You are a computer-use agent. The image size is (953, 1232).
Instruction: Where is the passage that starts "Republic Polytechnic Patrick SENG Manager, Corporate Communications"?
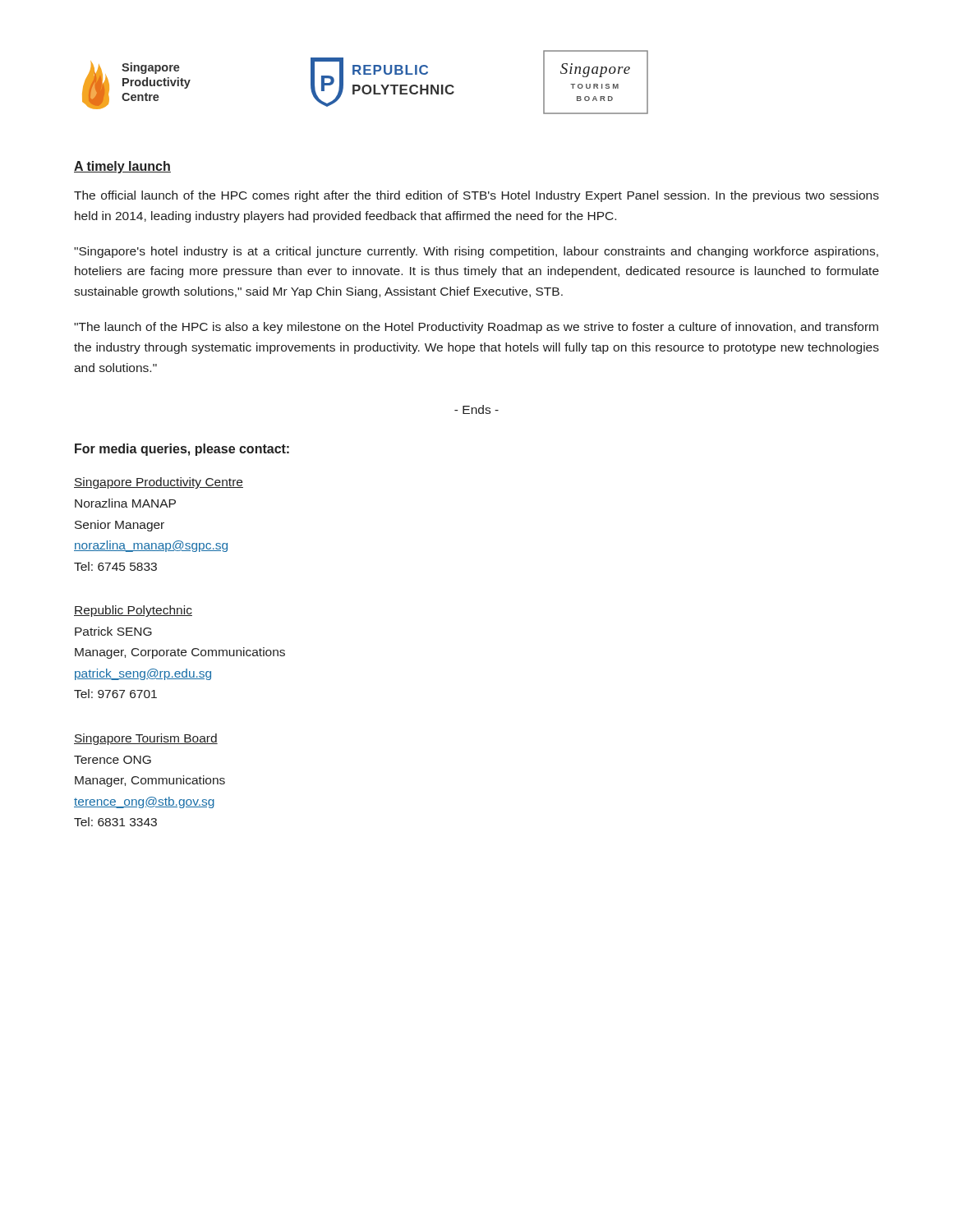[x=180, y=652]
